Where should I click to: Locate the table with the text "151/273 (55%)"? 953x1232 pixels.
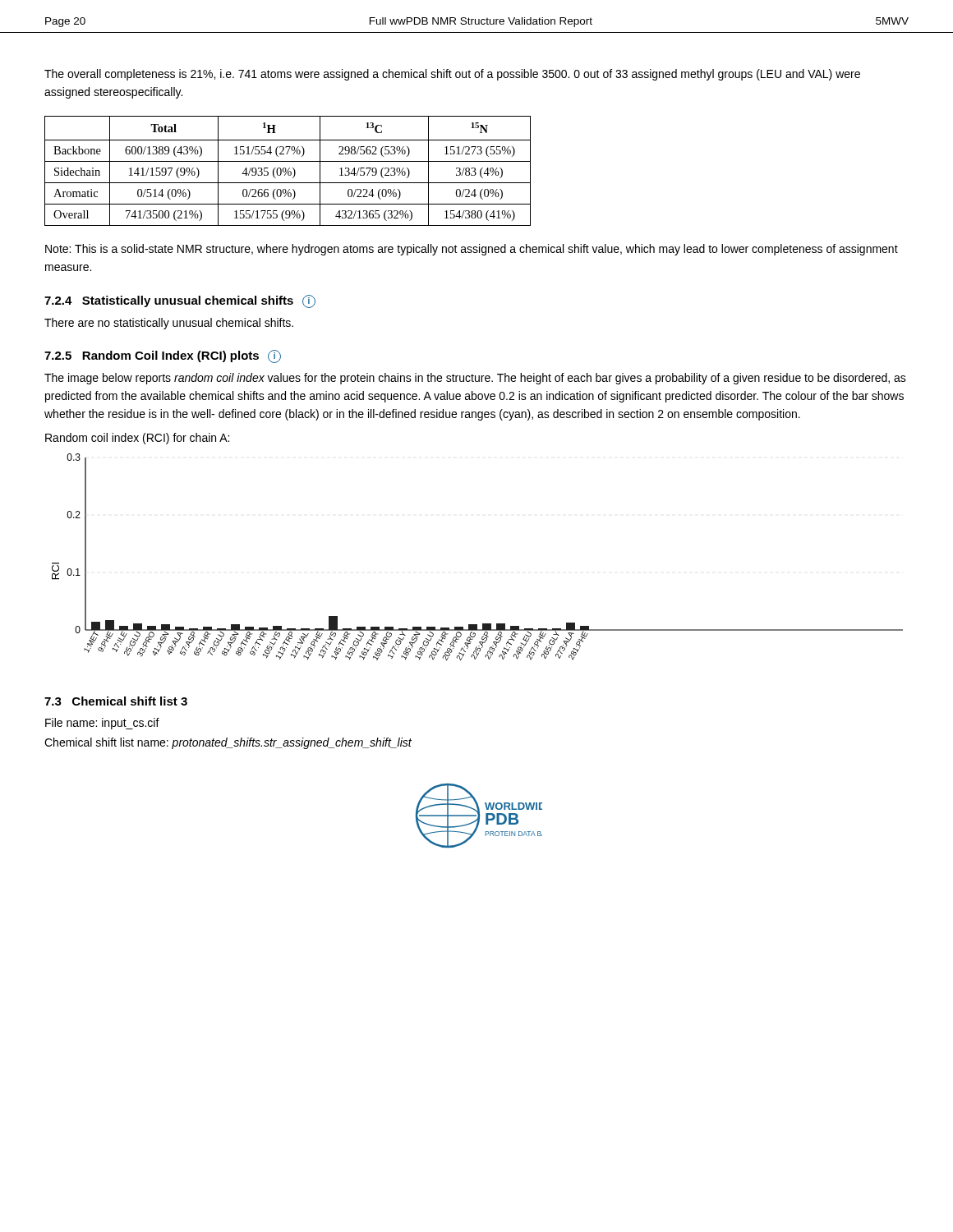pyautogui.click(x=476, y=171)
